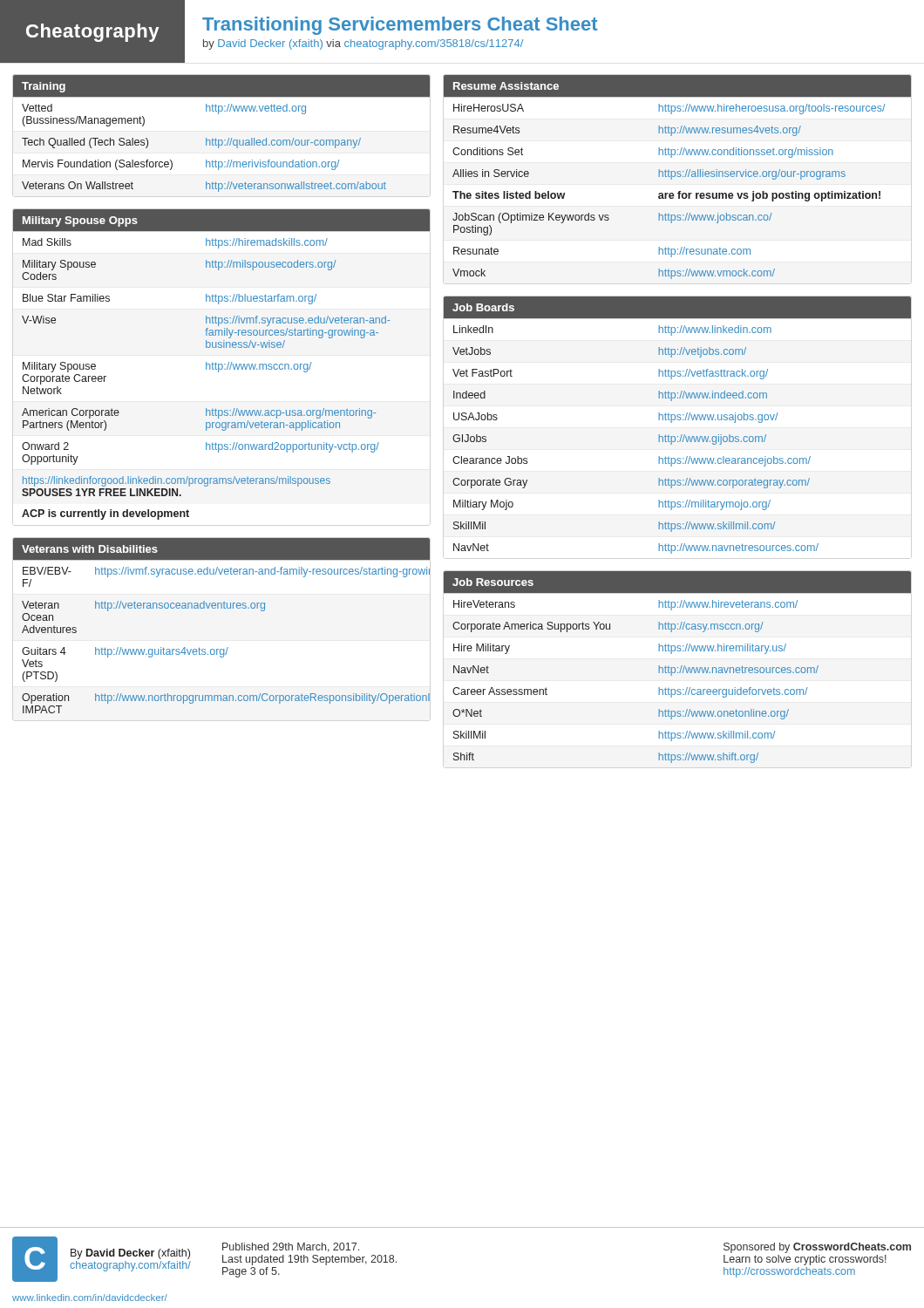Locate the table with the text "Vet FastPort"
Image resolution: width=924 pixels, height=1308 pixels.
[677, 439]
